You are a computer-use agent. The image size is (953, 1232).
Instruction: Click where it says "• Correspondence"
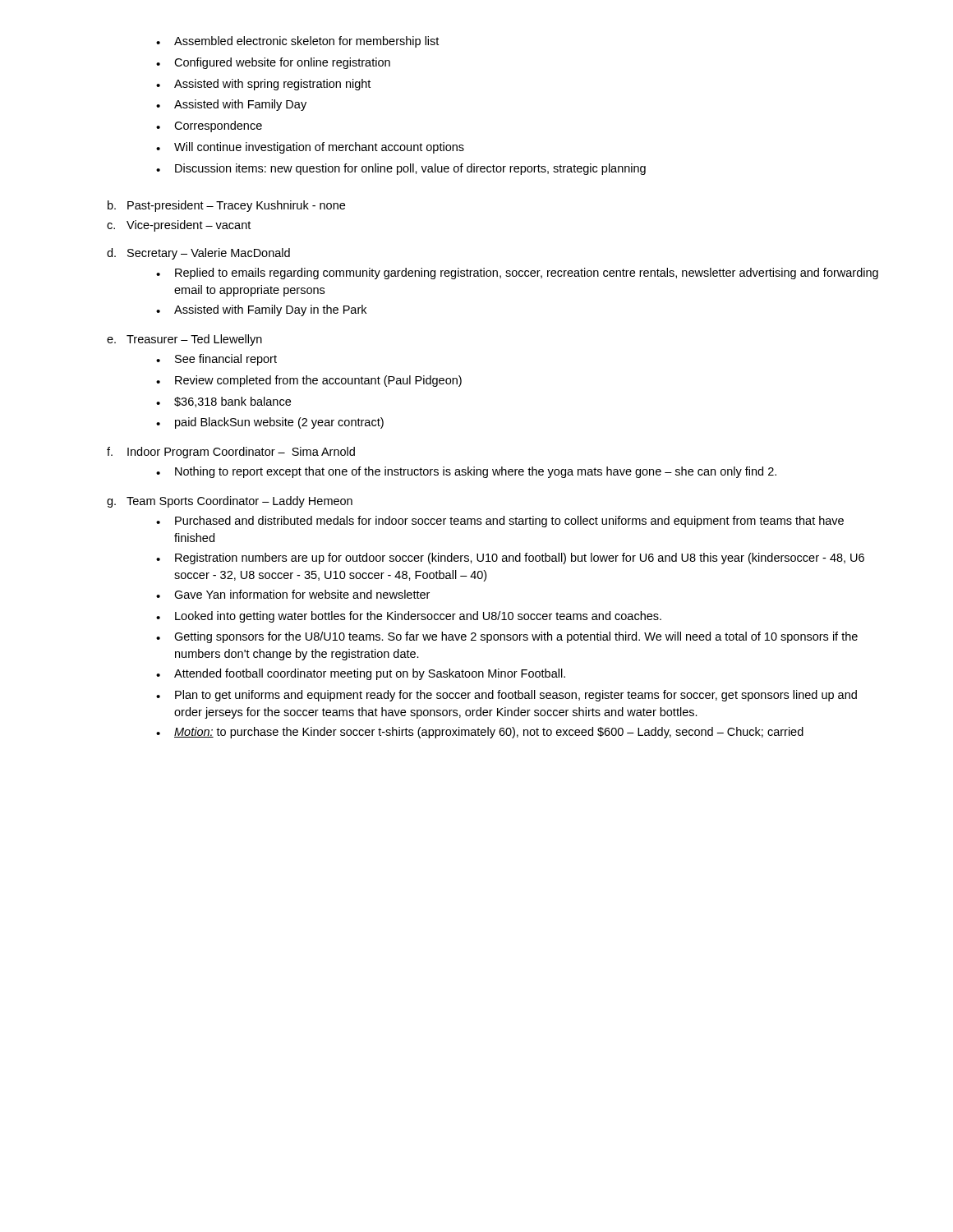(209, 126)
